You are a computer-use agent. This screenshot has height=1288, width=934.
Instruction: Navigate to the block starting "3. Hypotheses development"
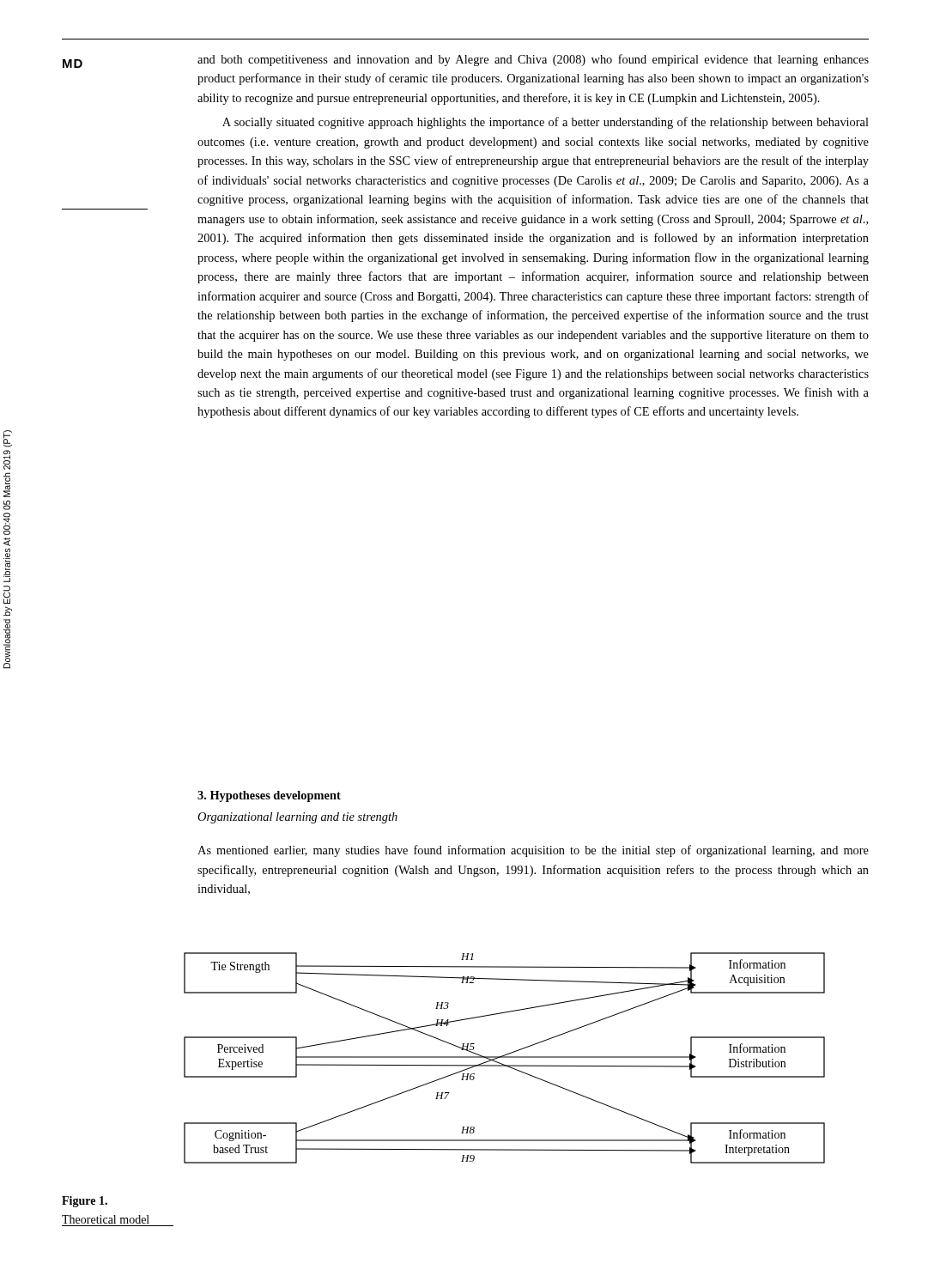269,795
